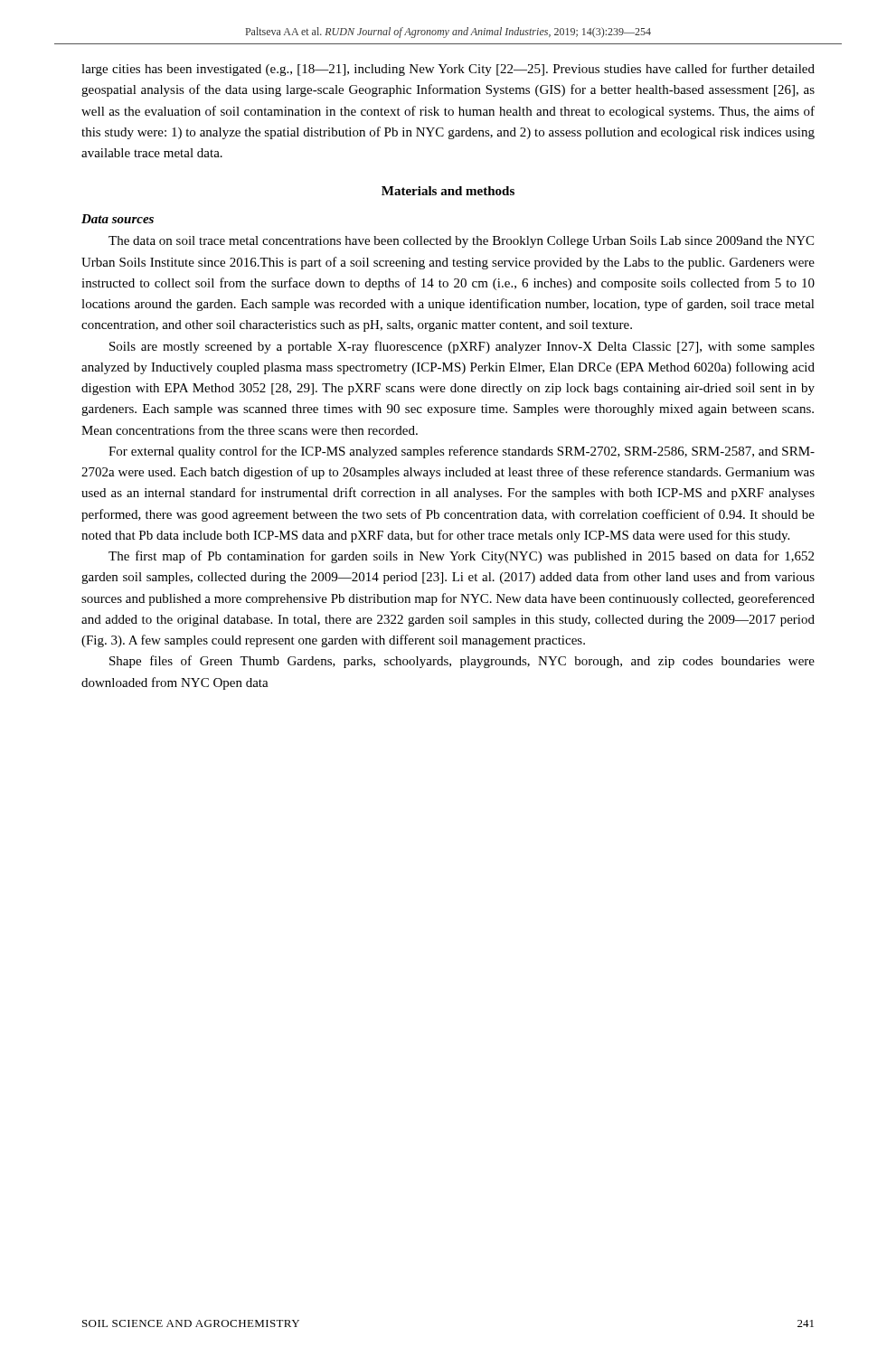Locate the section header that reads "Materials and methods"

[448, 191]
